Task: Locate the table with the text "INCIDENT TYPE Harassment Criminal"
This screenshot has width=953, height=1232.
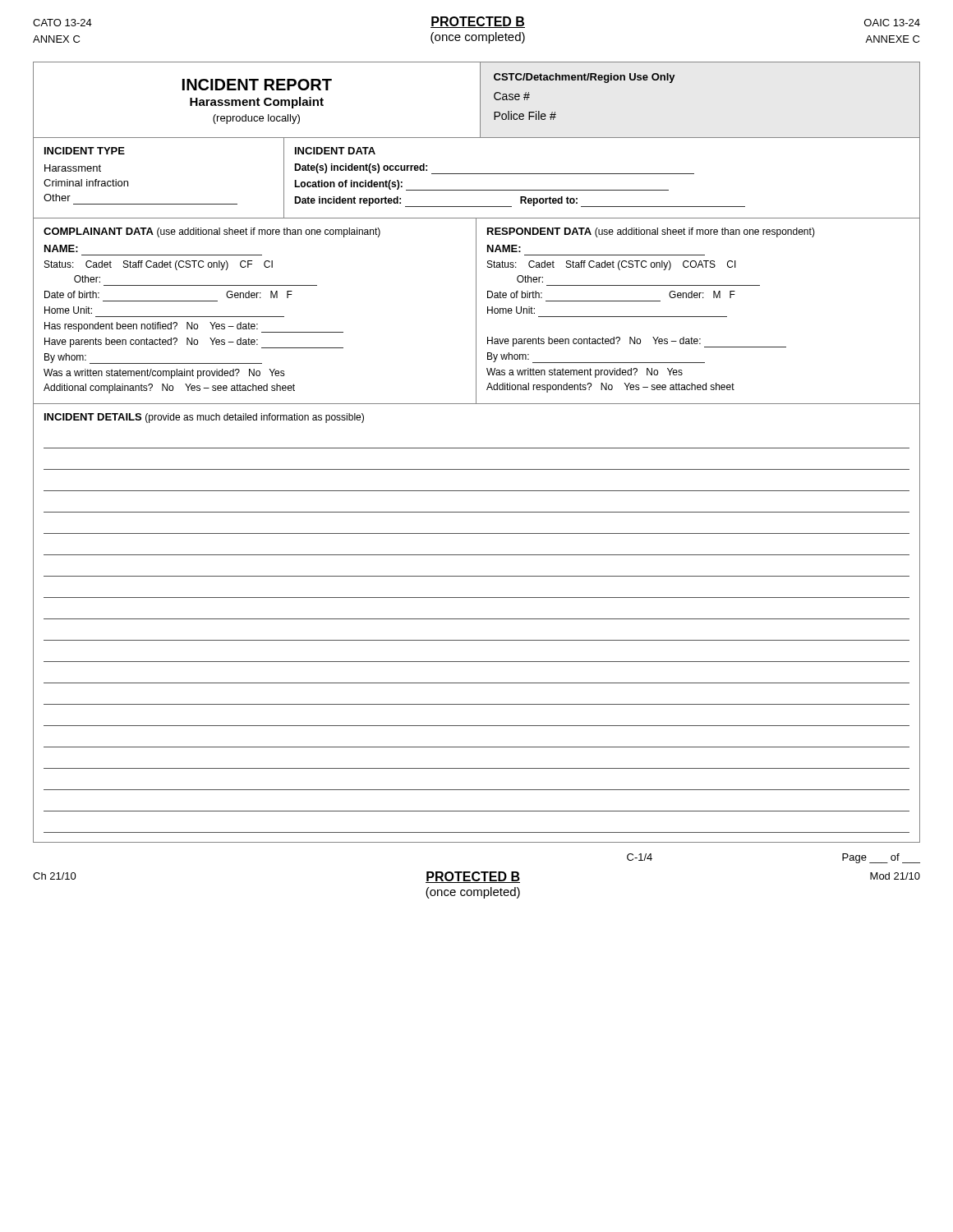Action: tap(476, 178)
